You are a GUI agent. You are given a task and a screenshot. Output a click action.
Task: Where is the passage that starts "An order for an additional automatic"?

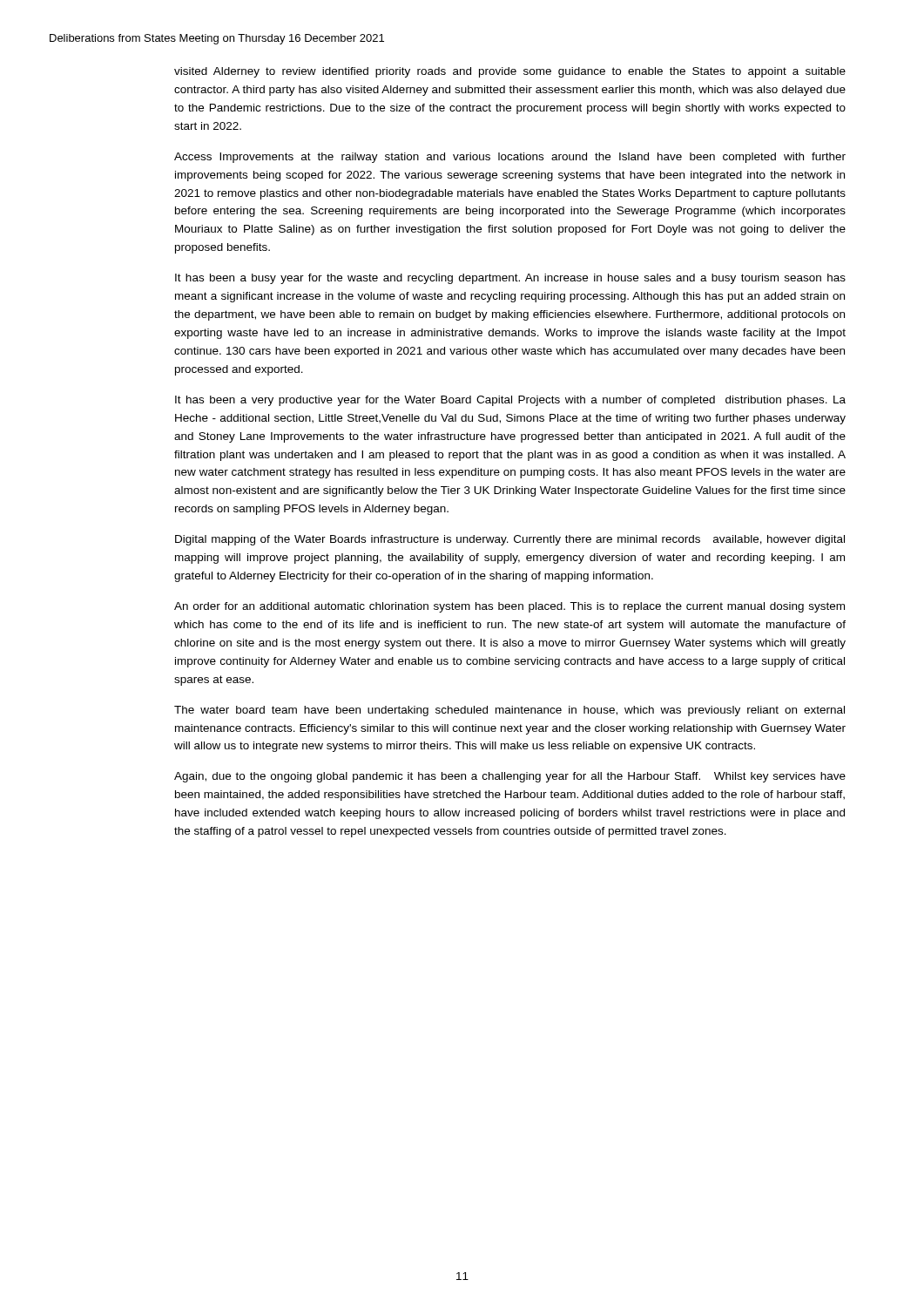(510, 642)
